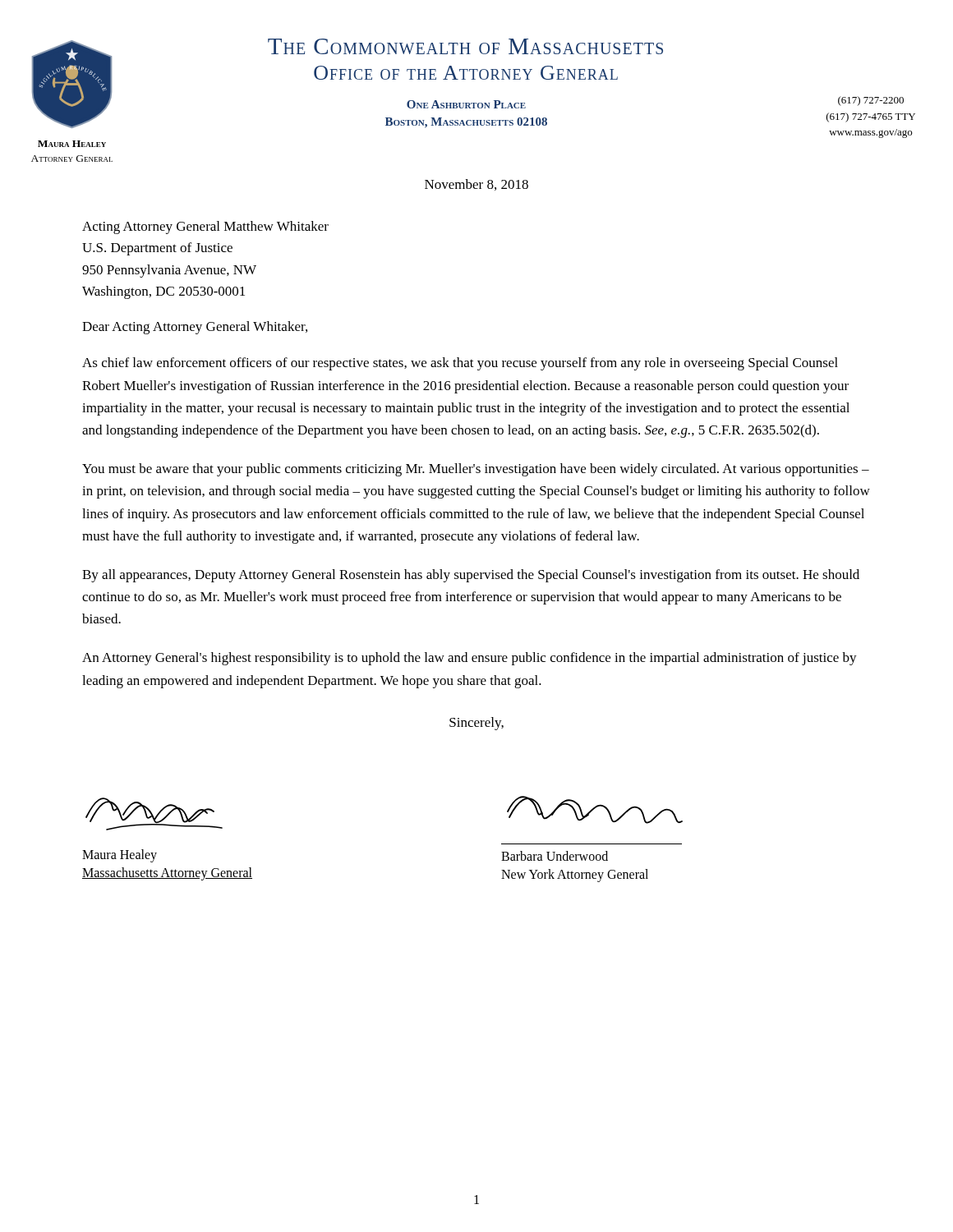Point to the block beginning "You must be aware that your"
Screen dimensions: 1232x953
point(476,502)
